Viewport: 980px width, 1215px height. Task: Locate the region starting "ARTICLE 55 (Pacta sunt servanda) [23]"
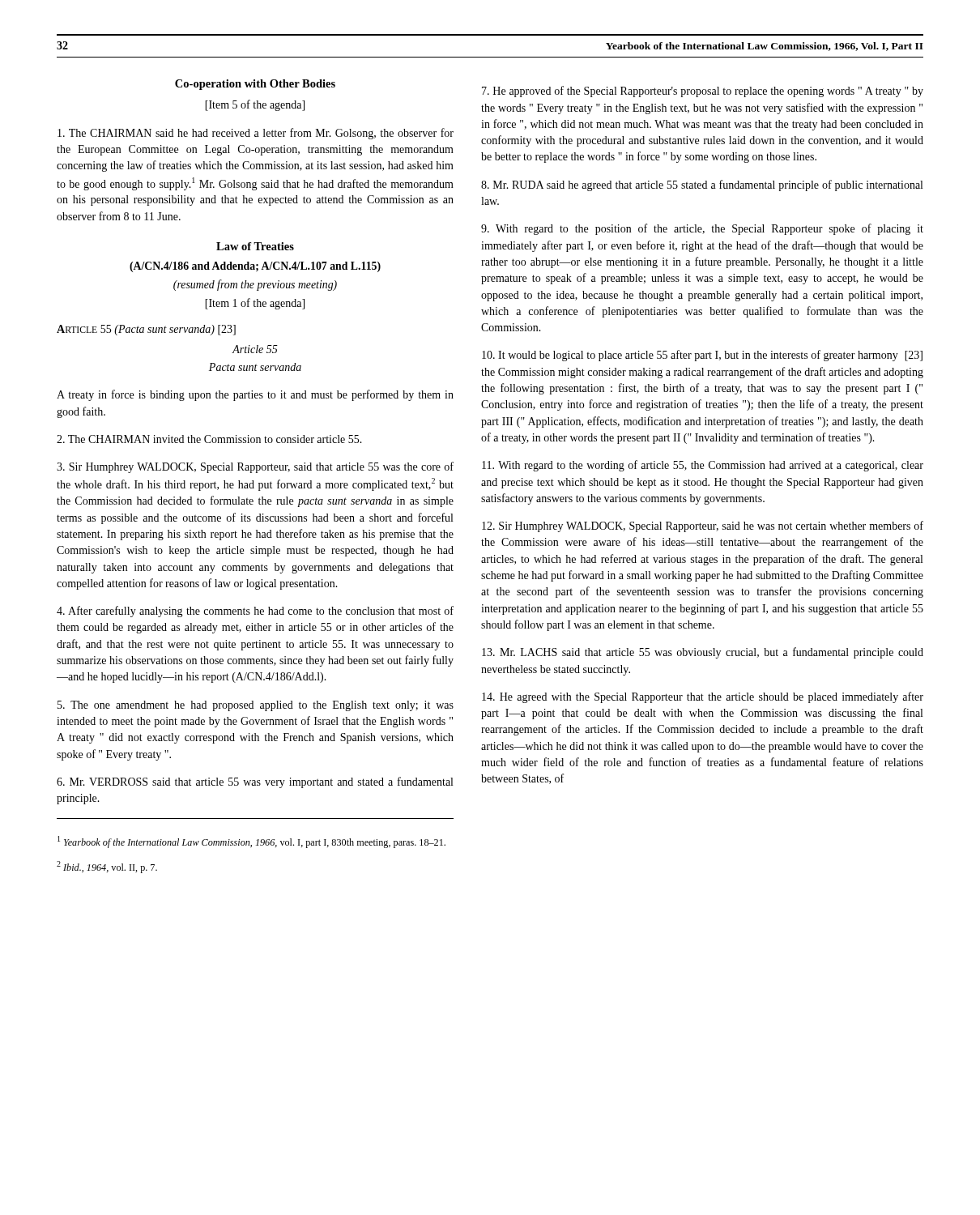[146, 330]
